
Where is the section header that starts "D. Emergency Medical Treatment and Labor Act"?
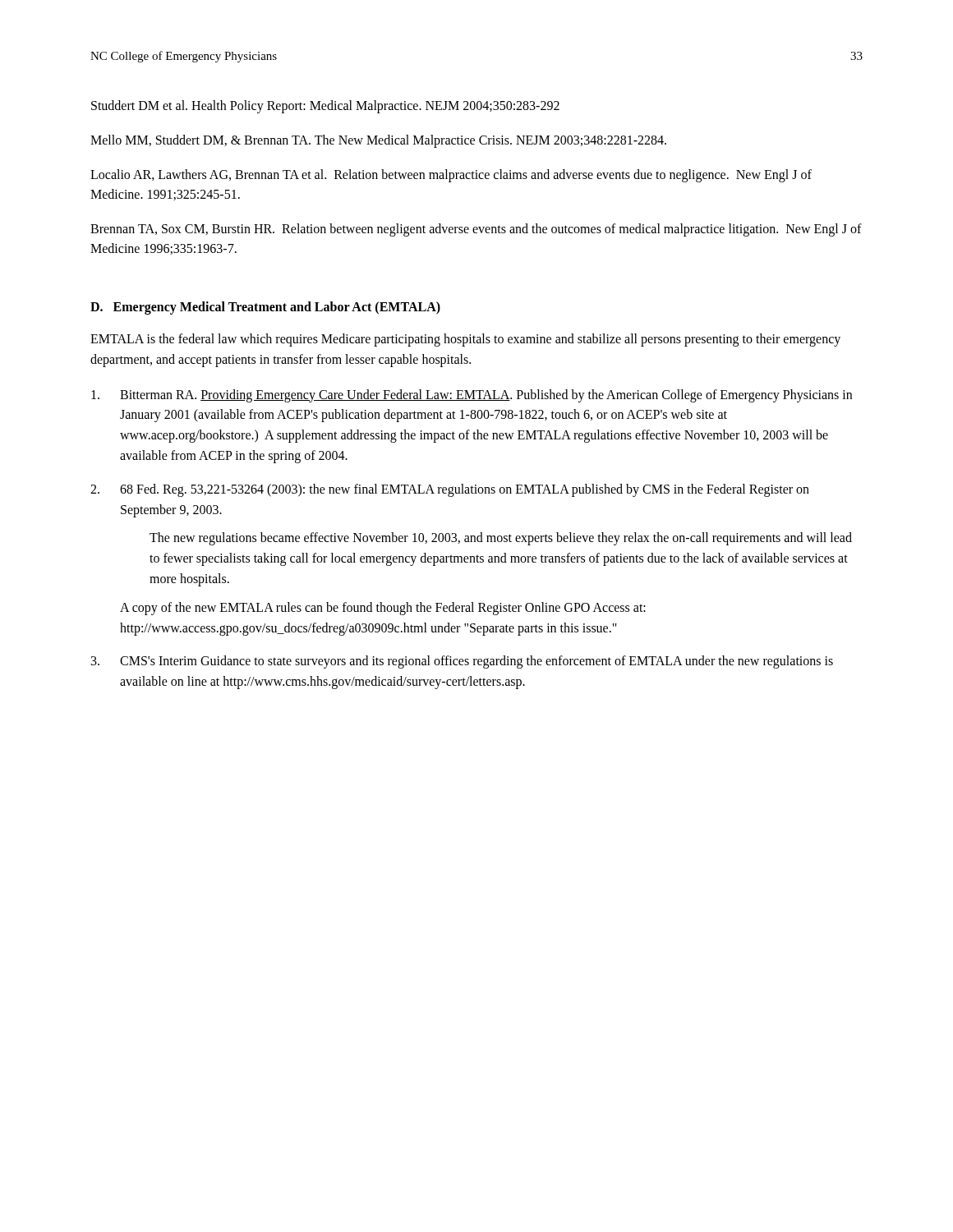(x=265, y=307)
